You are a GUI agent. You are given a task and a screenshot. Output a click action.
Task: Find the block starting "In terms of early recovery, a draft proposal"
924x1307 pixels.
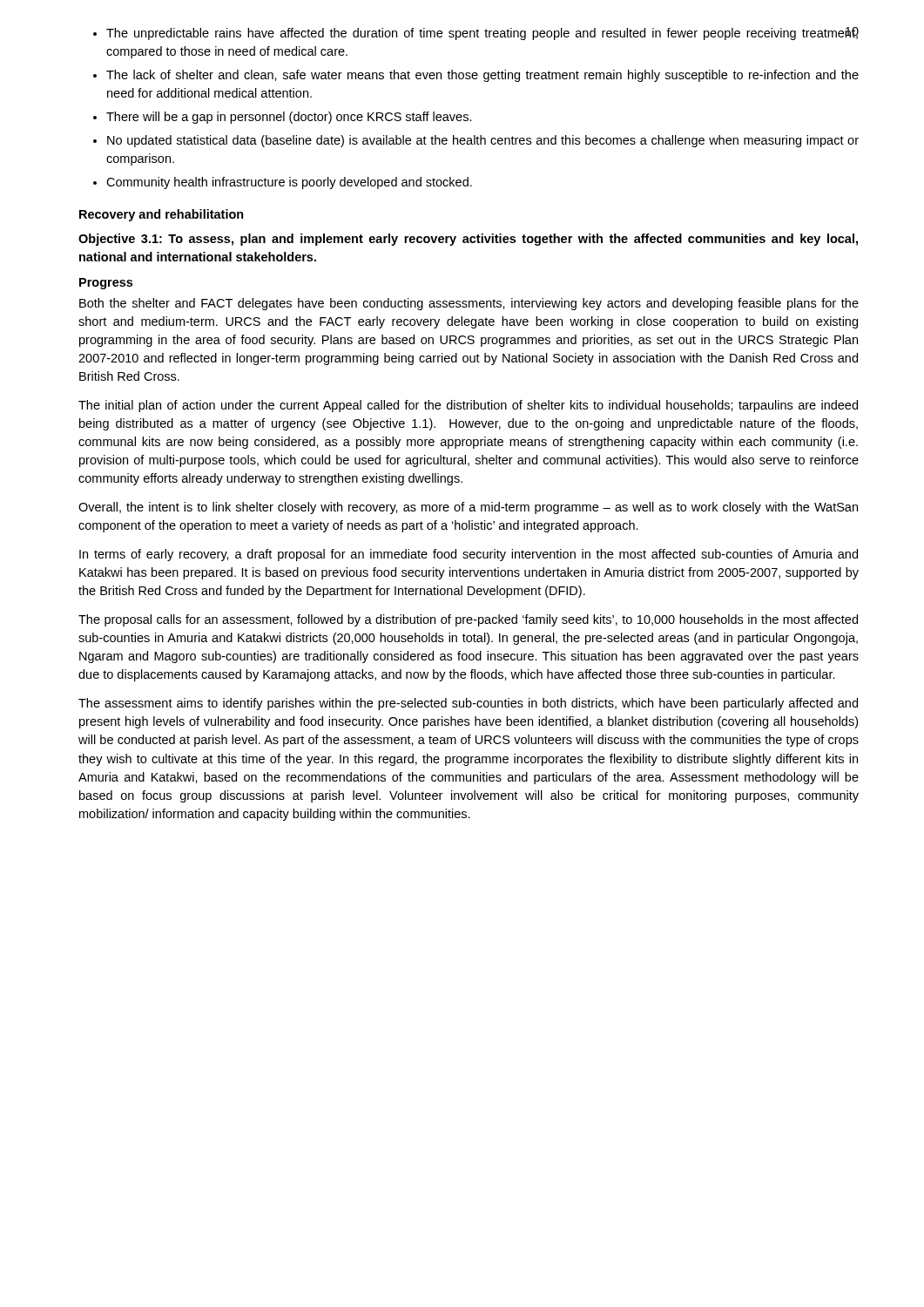pos(469,573)
